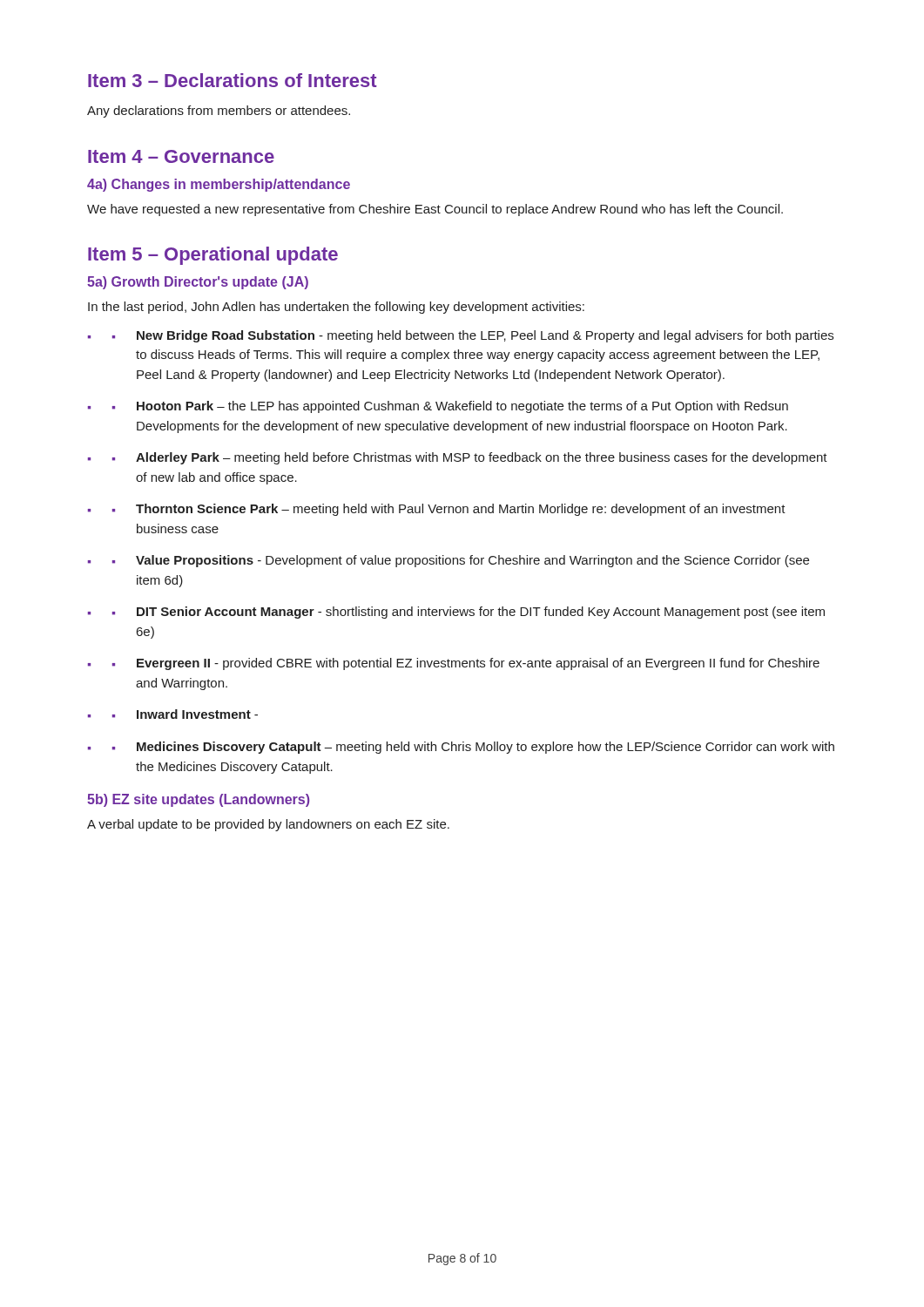This screenshot has height=1307, width=924.
Task: Find the list item that reads "▪ Medicines Discovery Catapult"
Action: 474,757
